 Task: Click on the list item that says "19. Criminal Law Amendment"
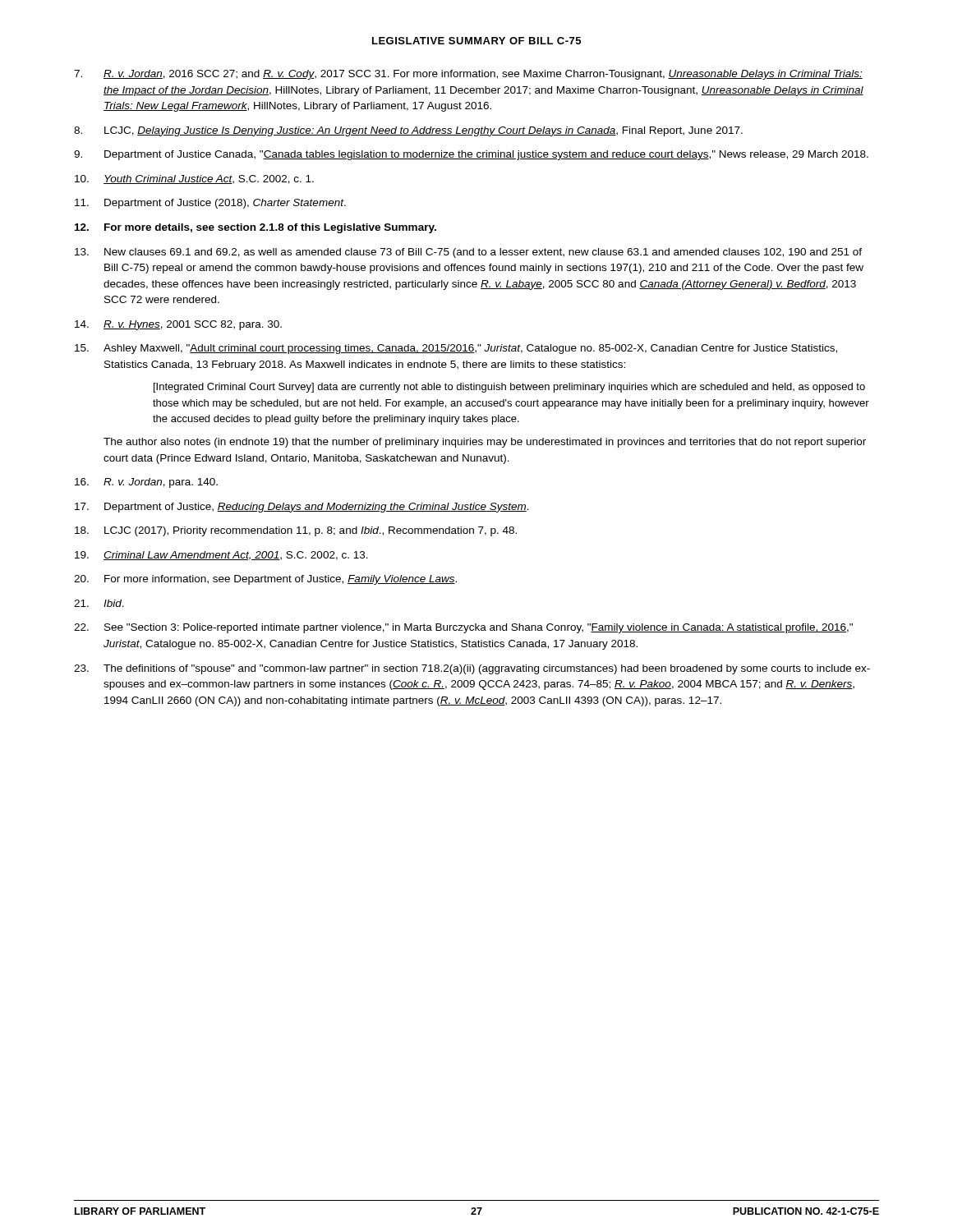(221, 556)
